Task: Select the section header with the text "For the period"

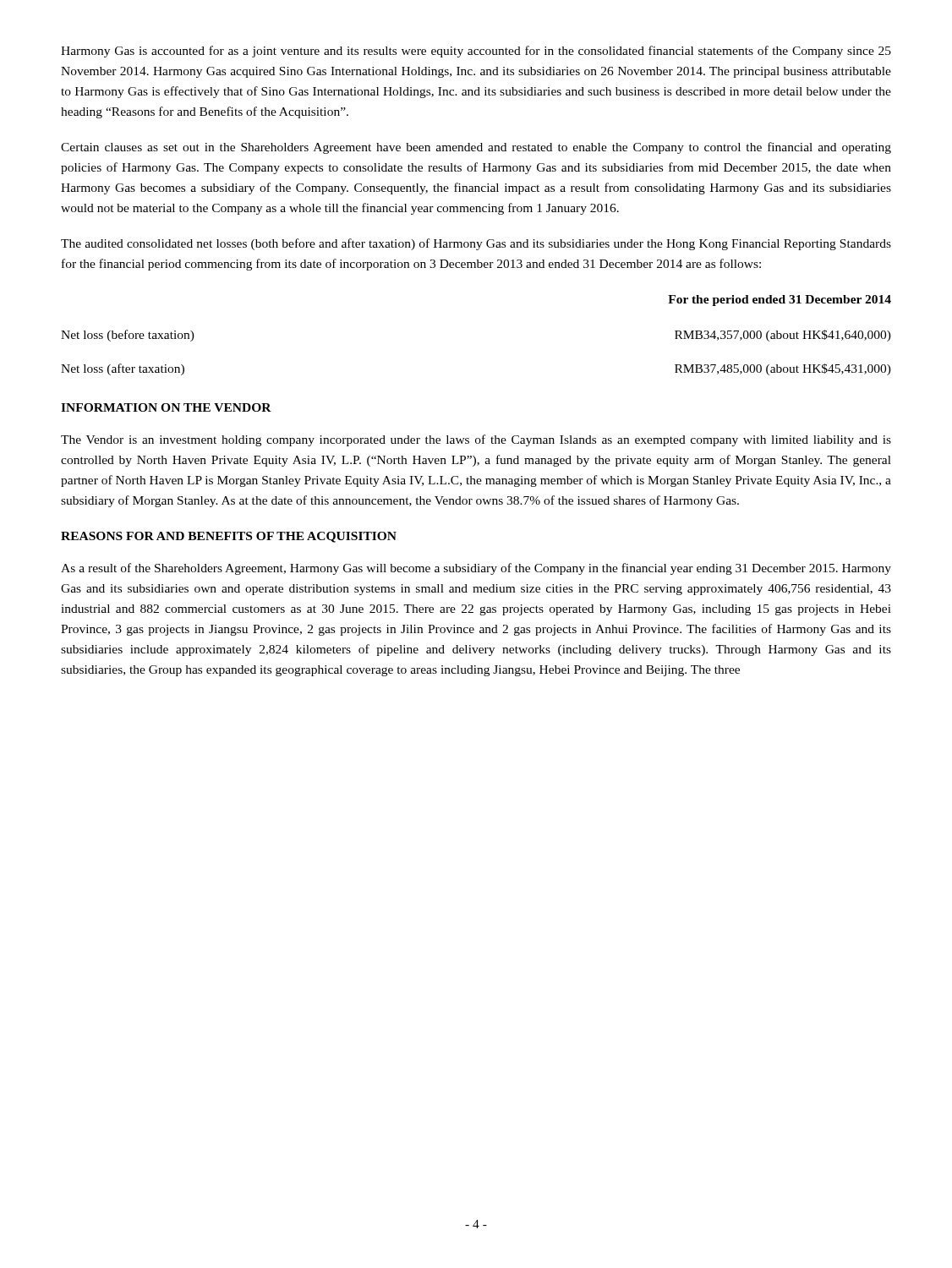Action: point(780,299)
